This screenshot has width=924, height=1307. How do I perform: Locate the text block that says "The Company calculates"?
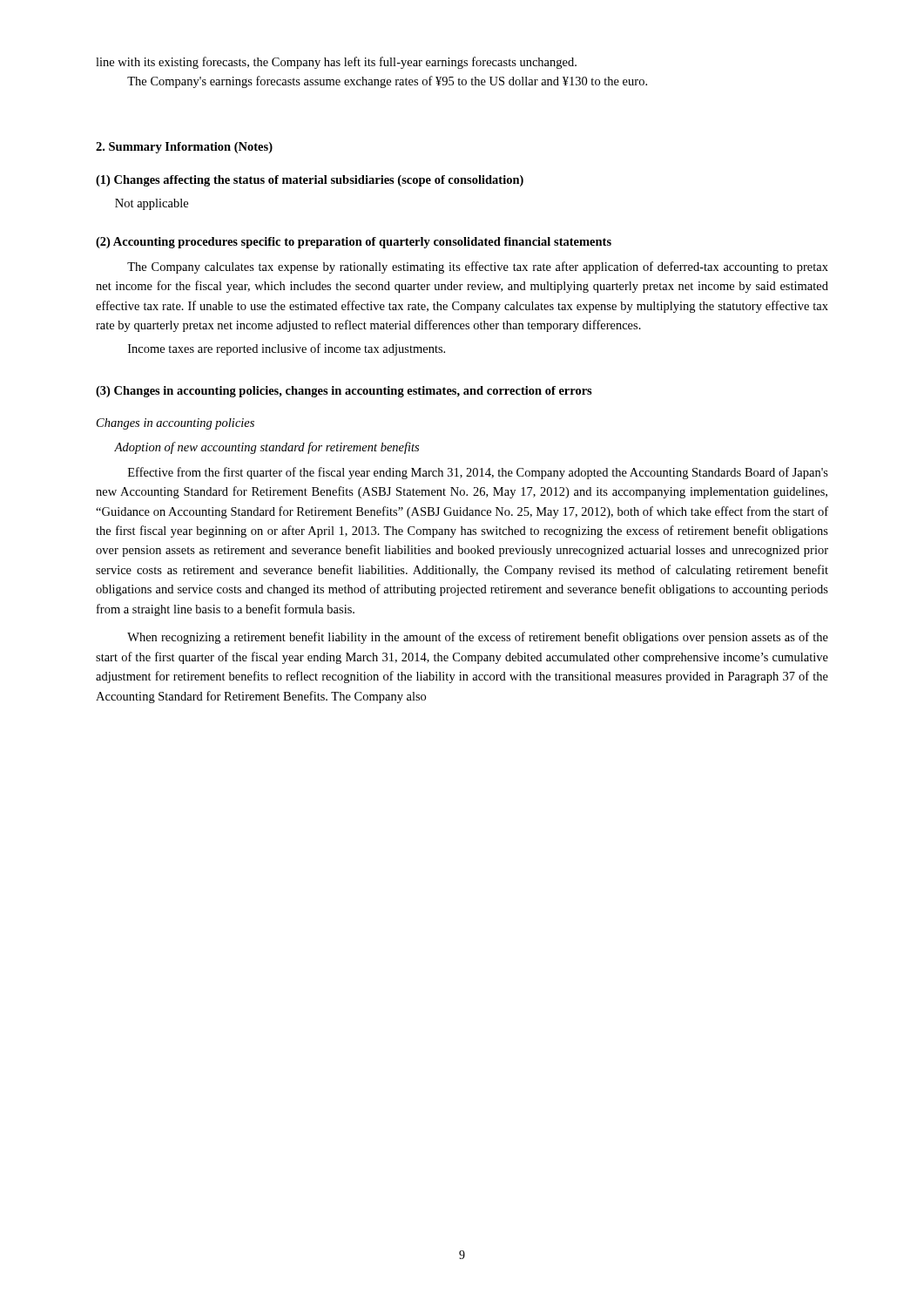462,296
